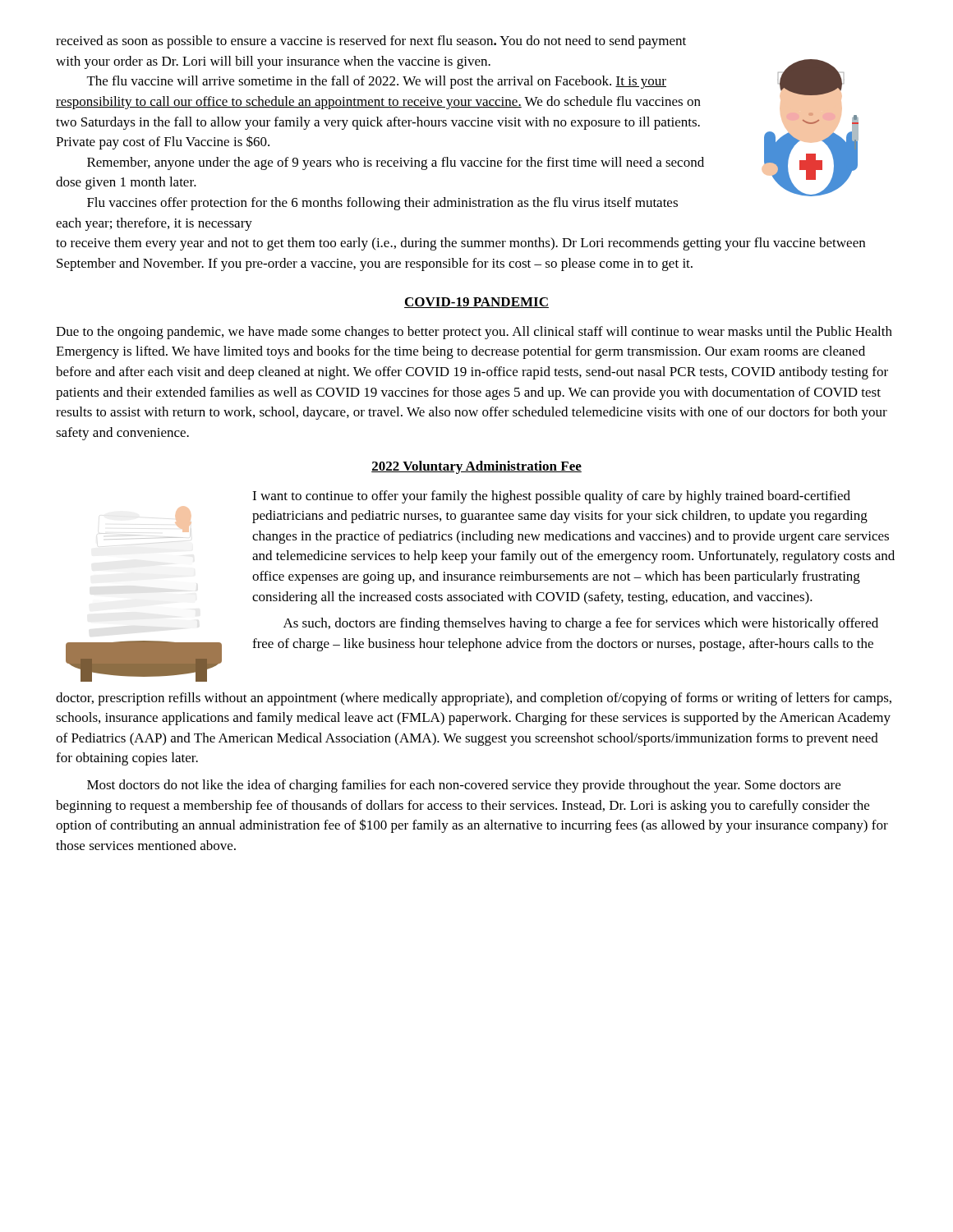Find the text block starting "doctor, prescription refills without an appointment"

(476, 772)
